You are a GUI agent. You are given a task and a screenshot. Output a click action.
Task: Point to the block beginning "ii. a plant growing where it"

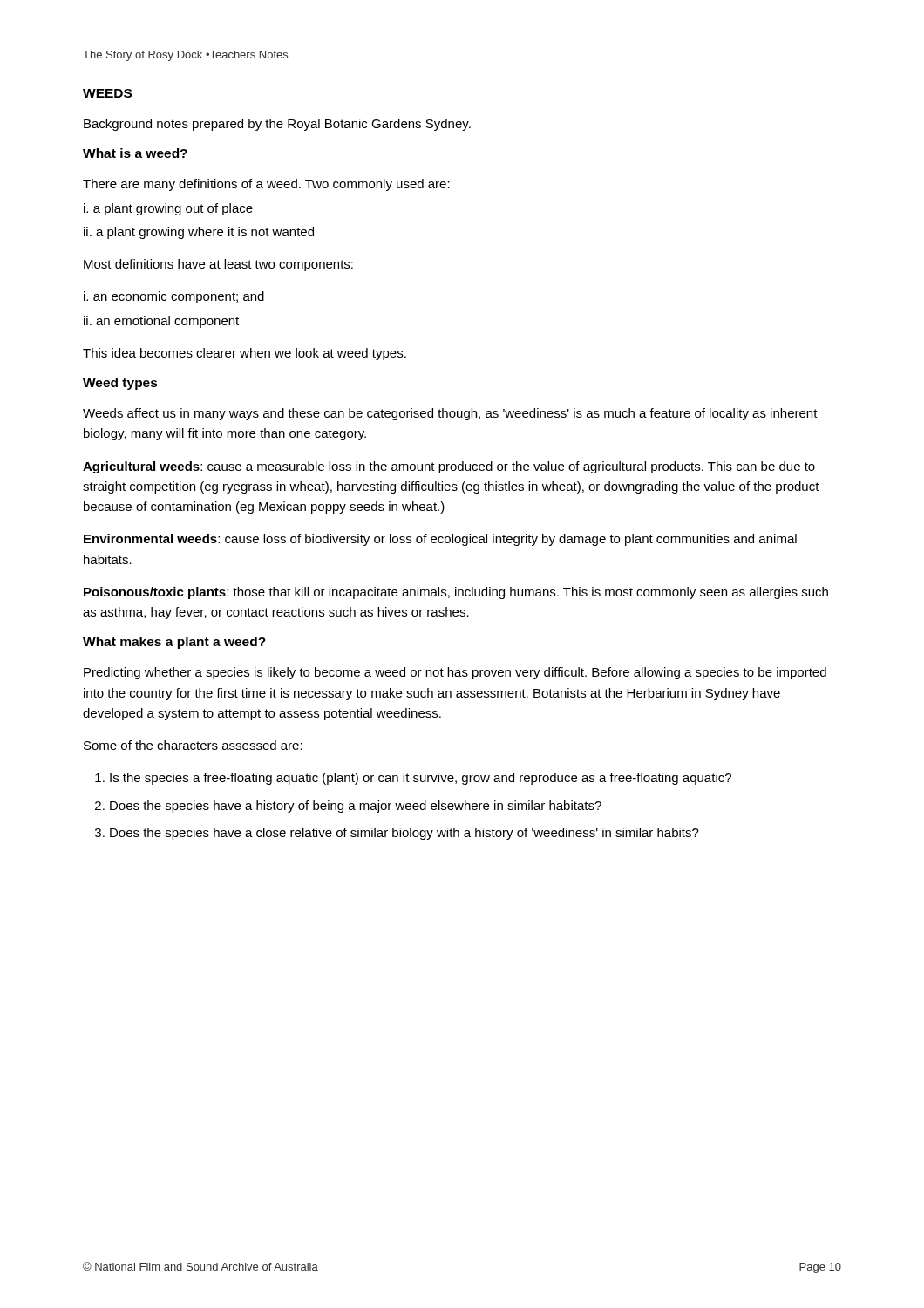point(199,231)
